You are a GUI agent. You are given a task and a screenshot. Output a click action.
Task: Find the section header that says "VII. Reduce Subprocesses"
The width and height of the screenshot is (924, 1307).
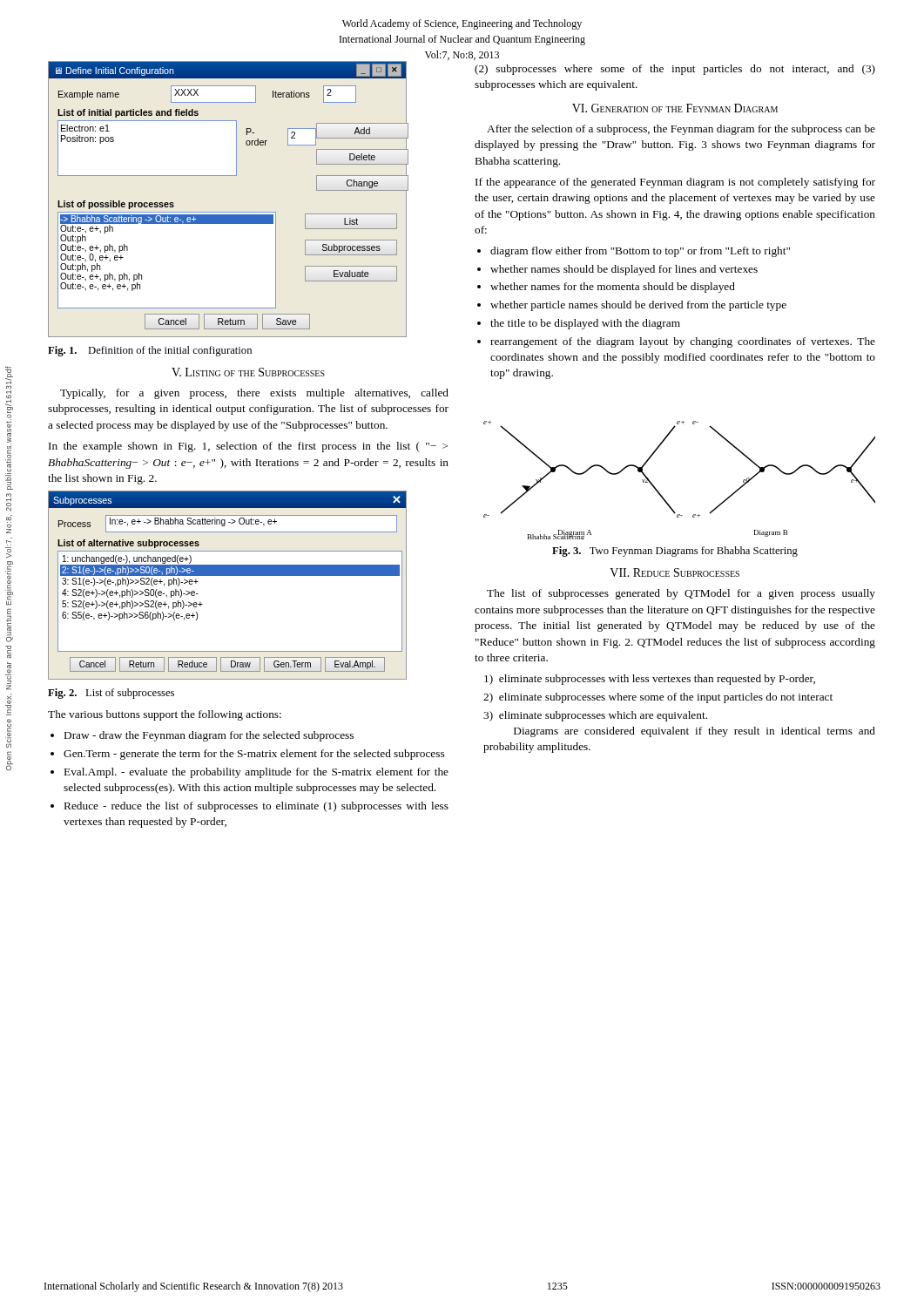(675, 573)
